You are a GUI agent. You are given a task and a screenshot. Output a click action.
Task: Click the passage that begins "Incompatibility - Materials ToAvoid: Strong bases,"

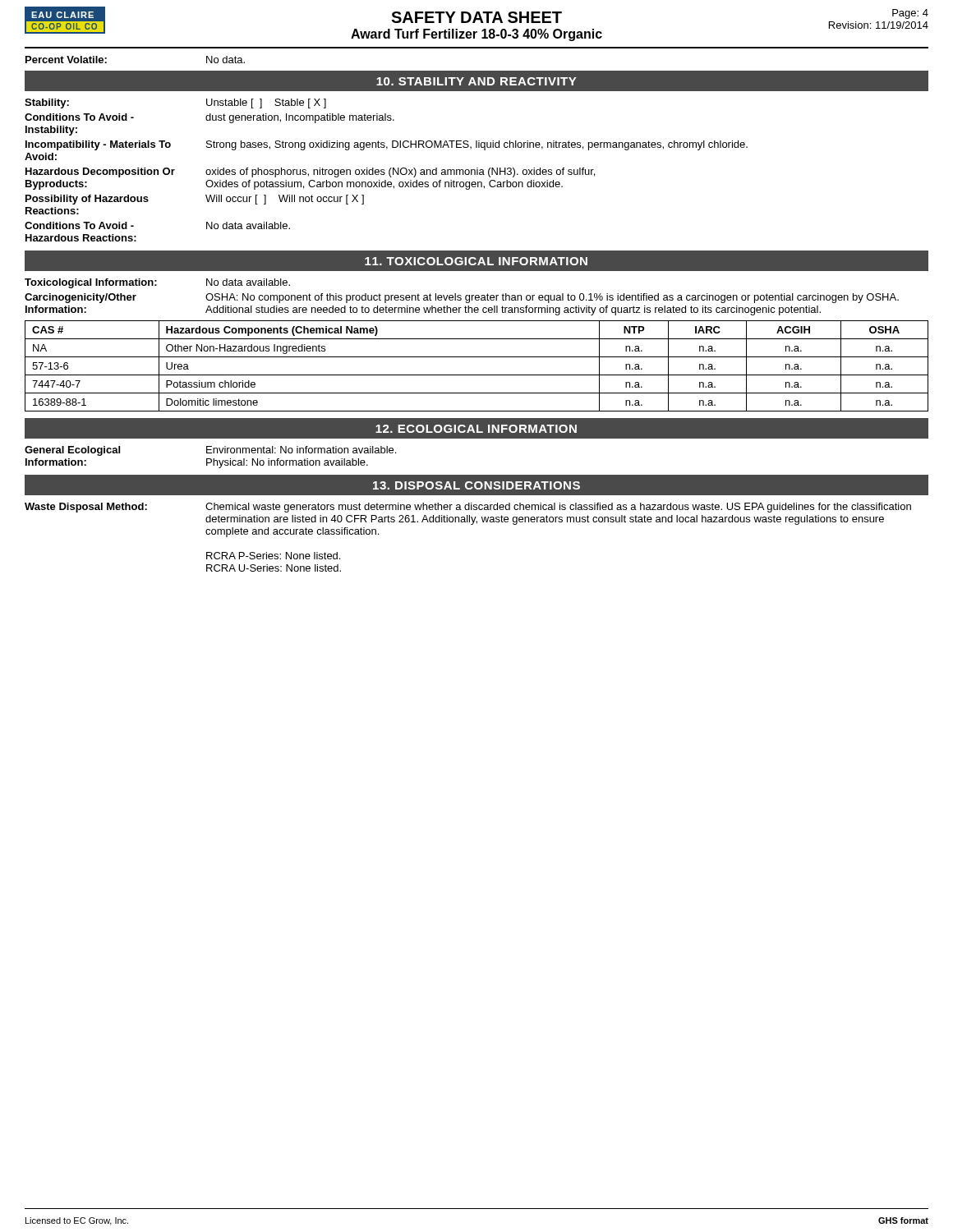387,150
